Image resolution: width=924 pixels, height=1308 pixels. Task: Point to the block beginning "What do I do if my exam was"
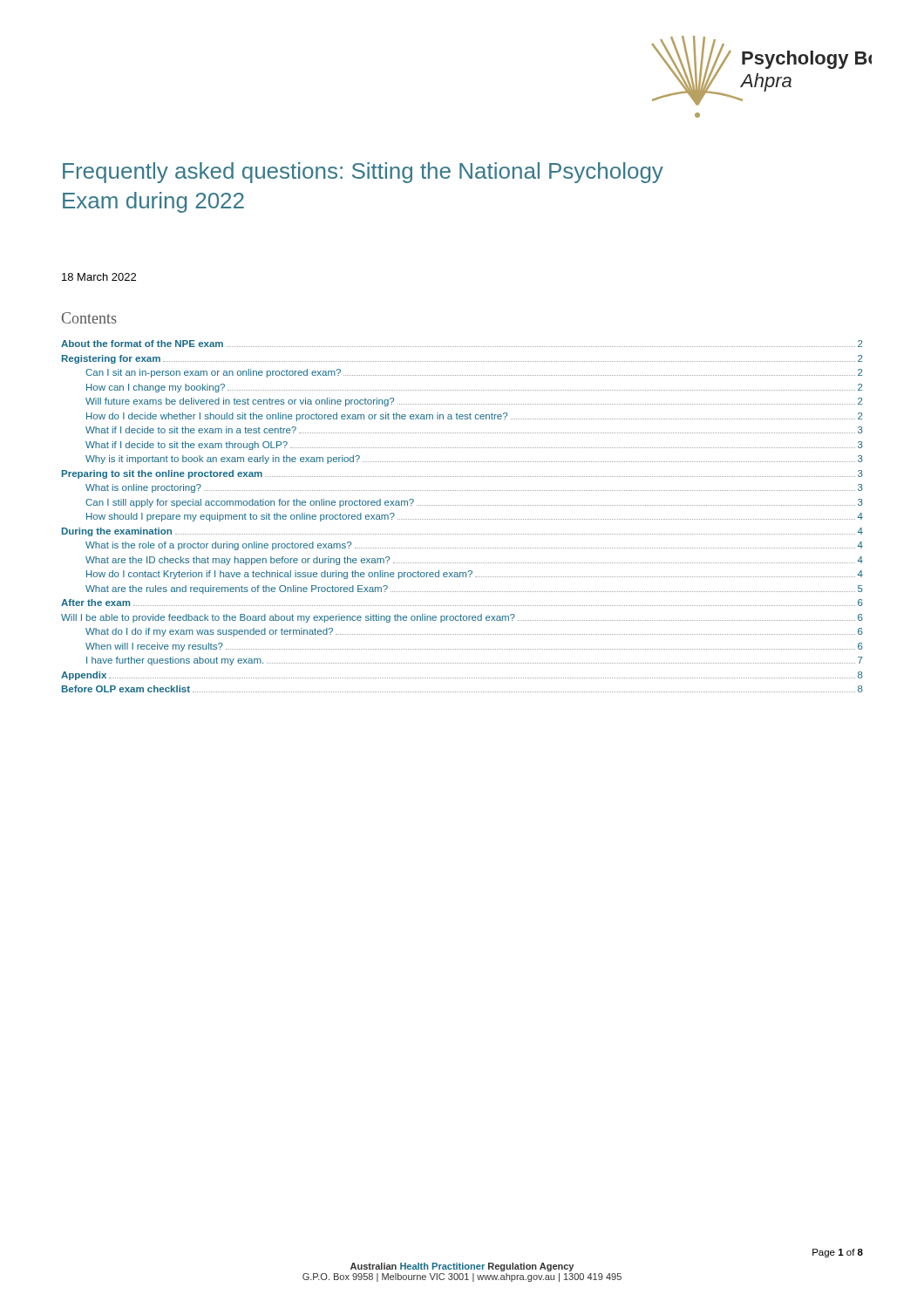tap(474, 631)
